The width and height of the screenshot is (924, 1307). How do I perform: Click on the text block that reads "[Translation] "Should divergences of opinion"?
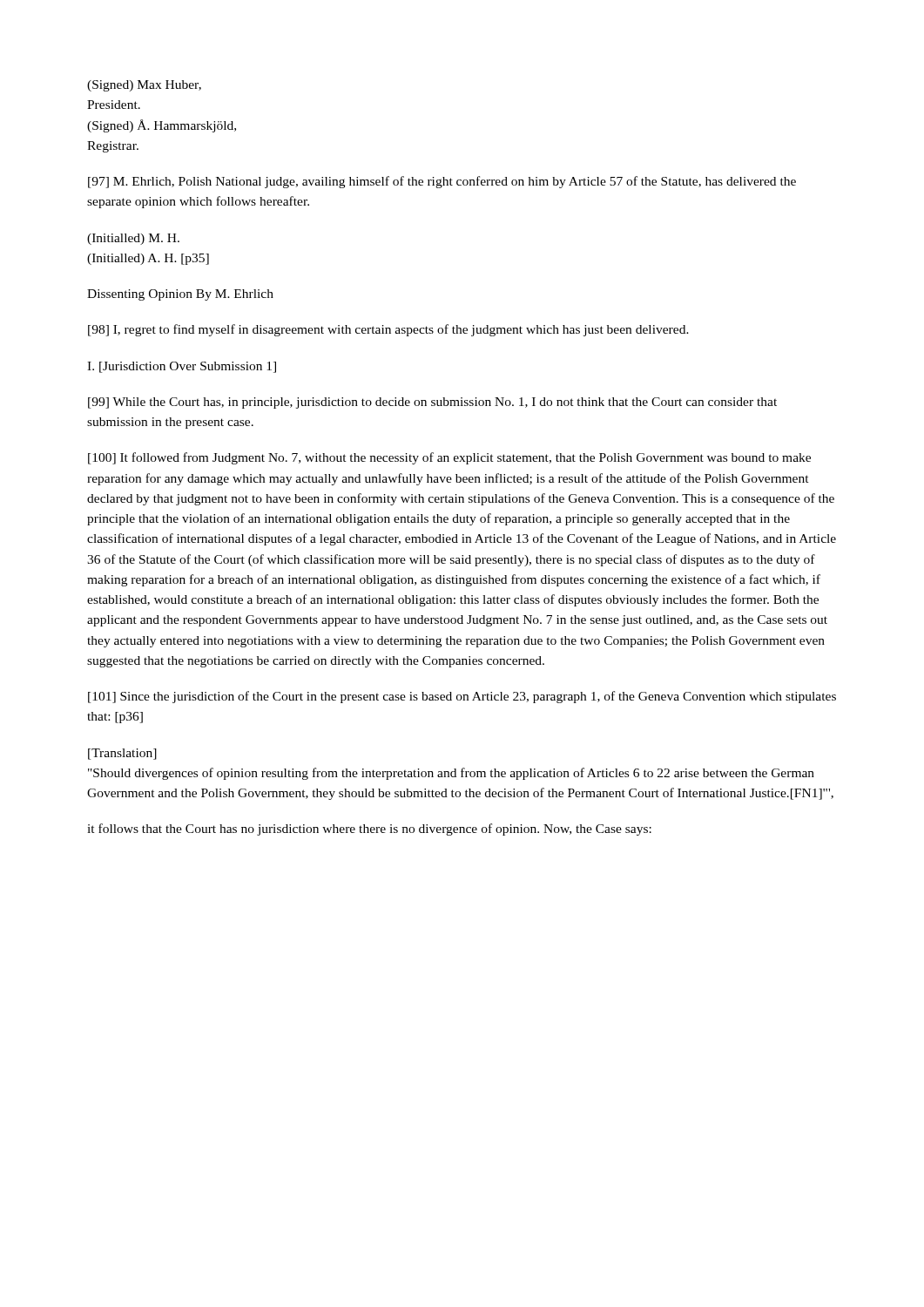pyautogui.click(x=461, y=772)
